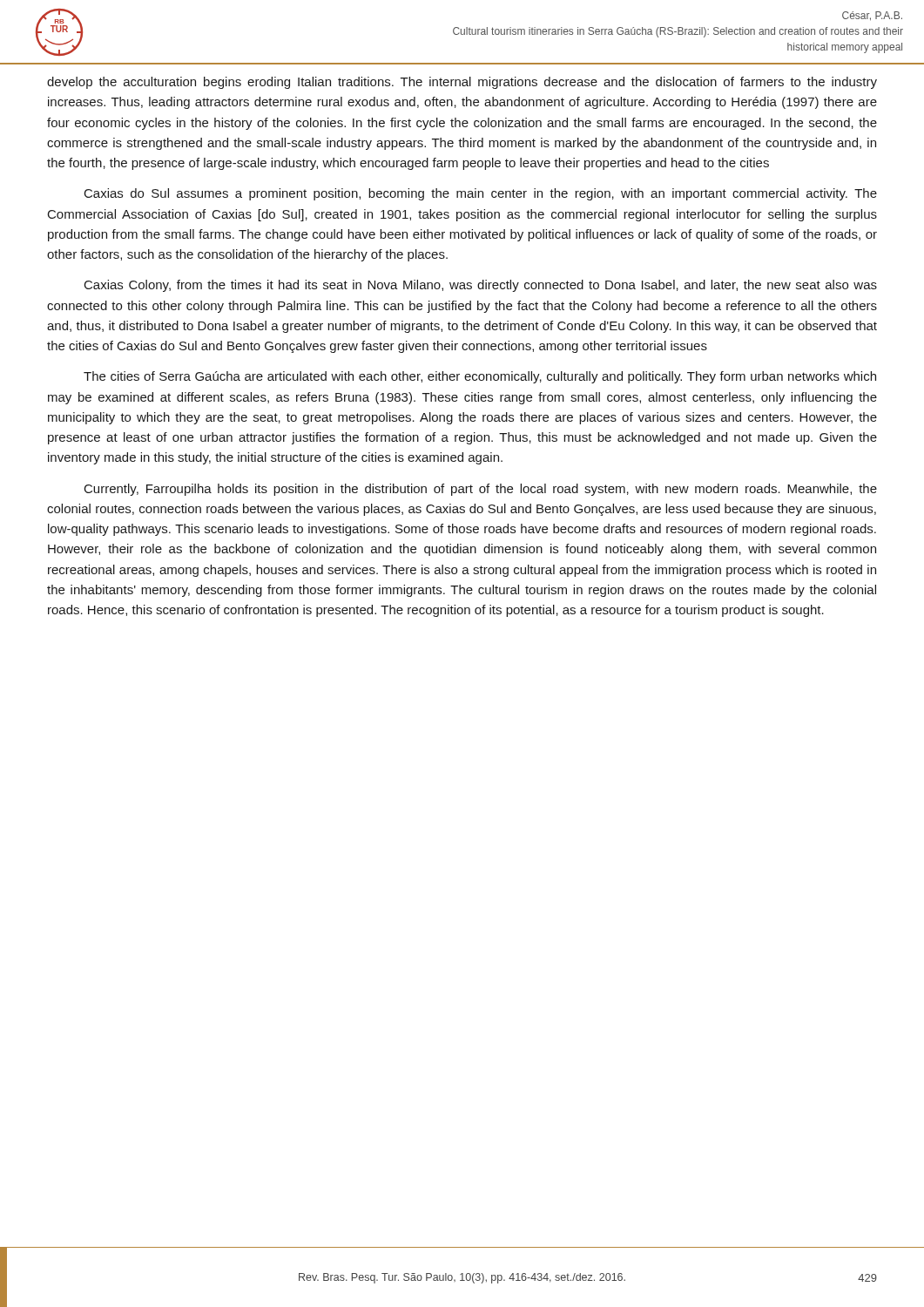This screenshot has width=924, height=1307.
Task: Find the passage starting "The cities of Serra Gaúcha are articulated"
Action: [x=462, y=417]
